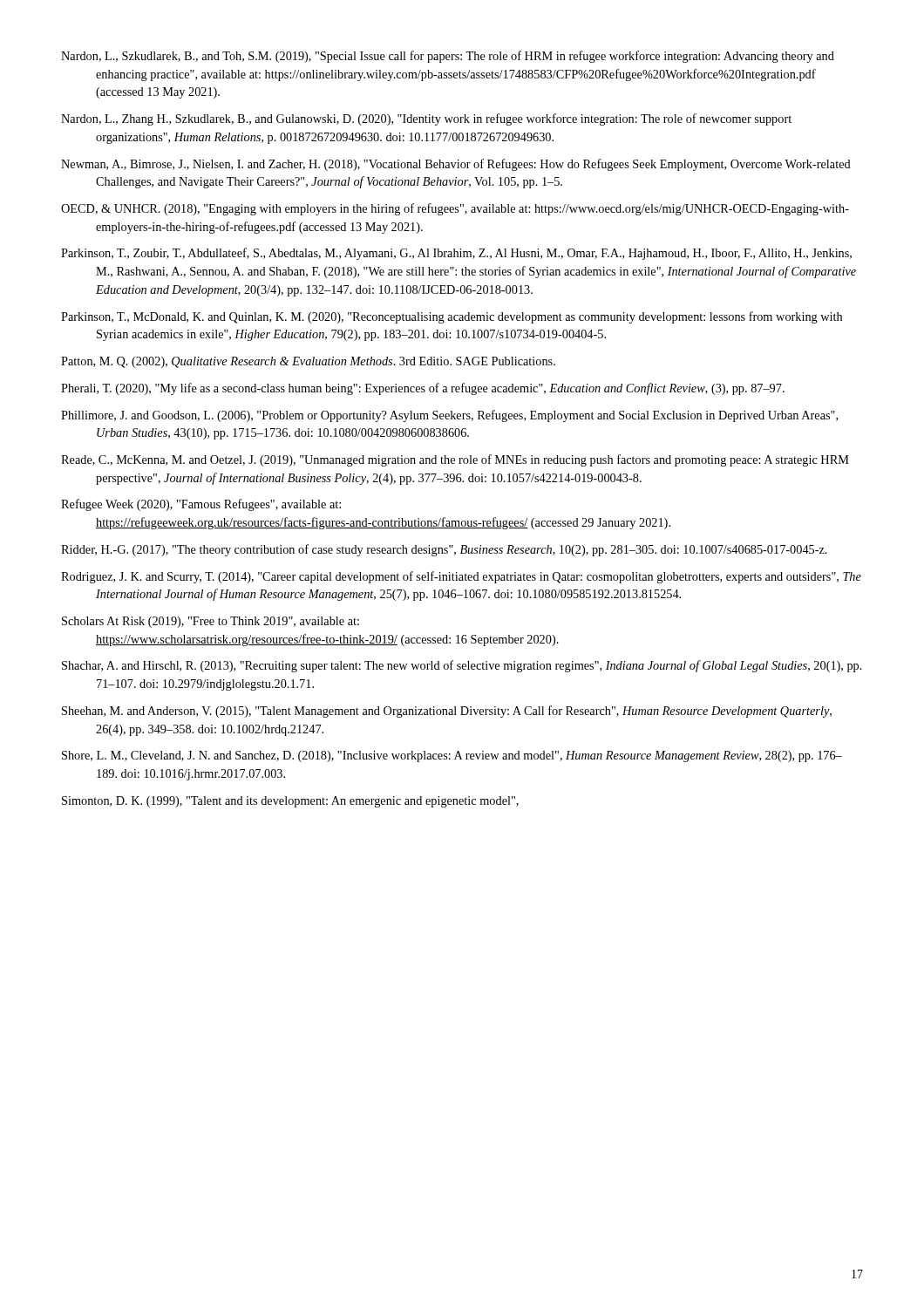The image size is (924, 1308).
Task: Locate the block starting "Nardon, L., Szkudlarek, B., and Toh, S.M."
Action: click(448, 74)
